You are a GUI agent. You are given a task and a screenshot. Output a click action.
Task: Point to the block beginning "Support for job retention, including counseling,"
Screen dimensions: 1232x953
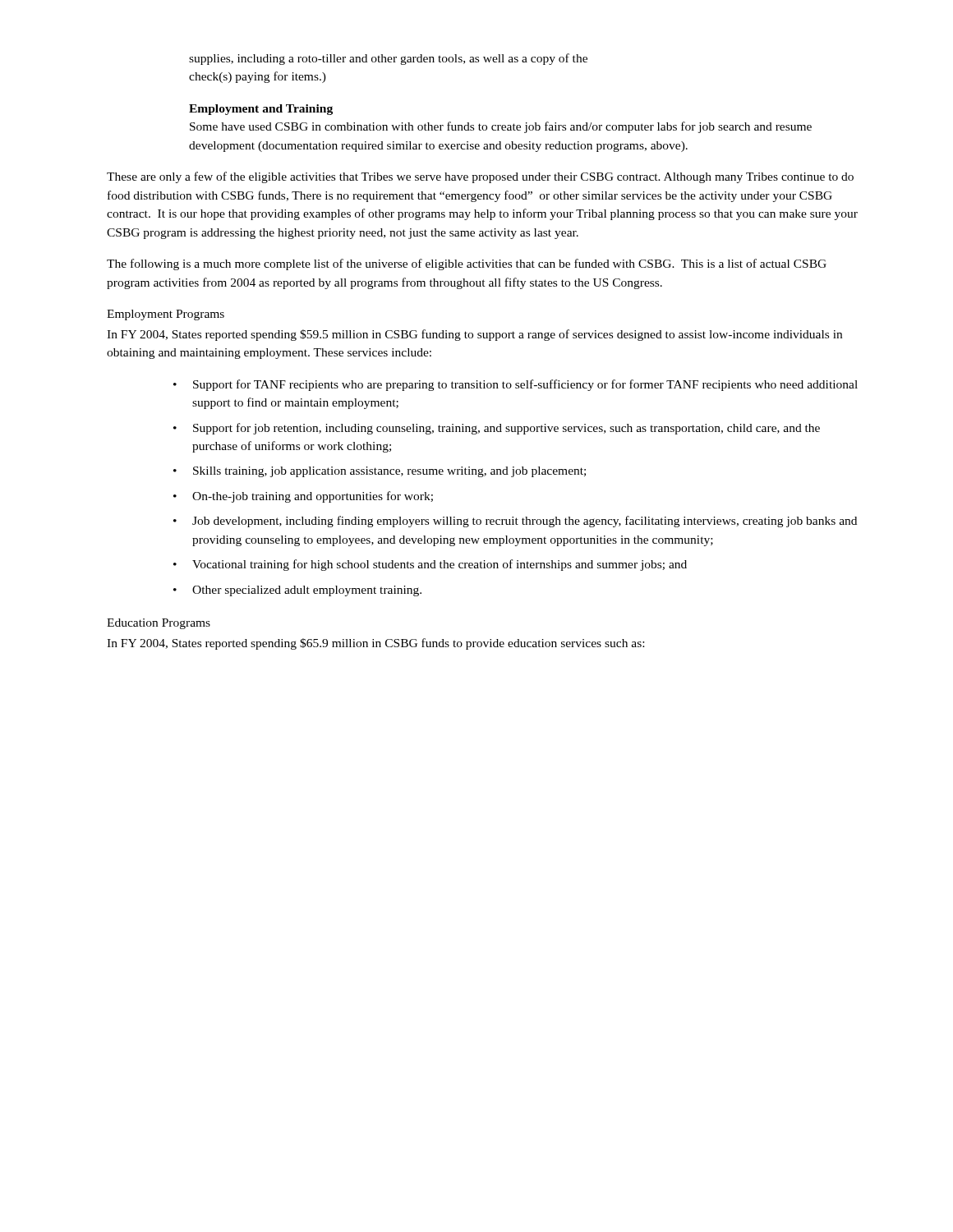pos(506,436)
